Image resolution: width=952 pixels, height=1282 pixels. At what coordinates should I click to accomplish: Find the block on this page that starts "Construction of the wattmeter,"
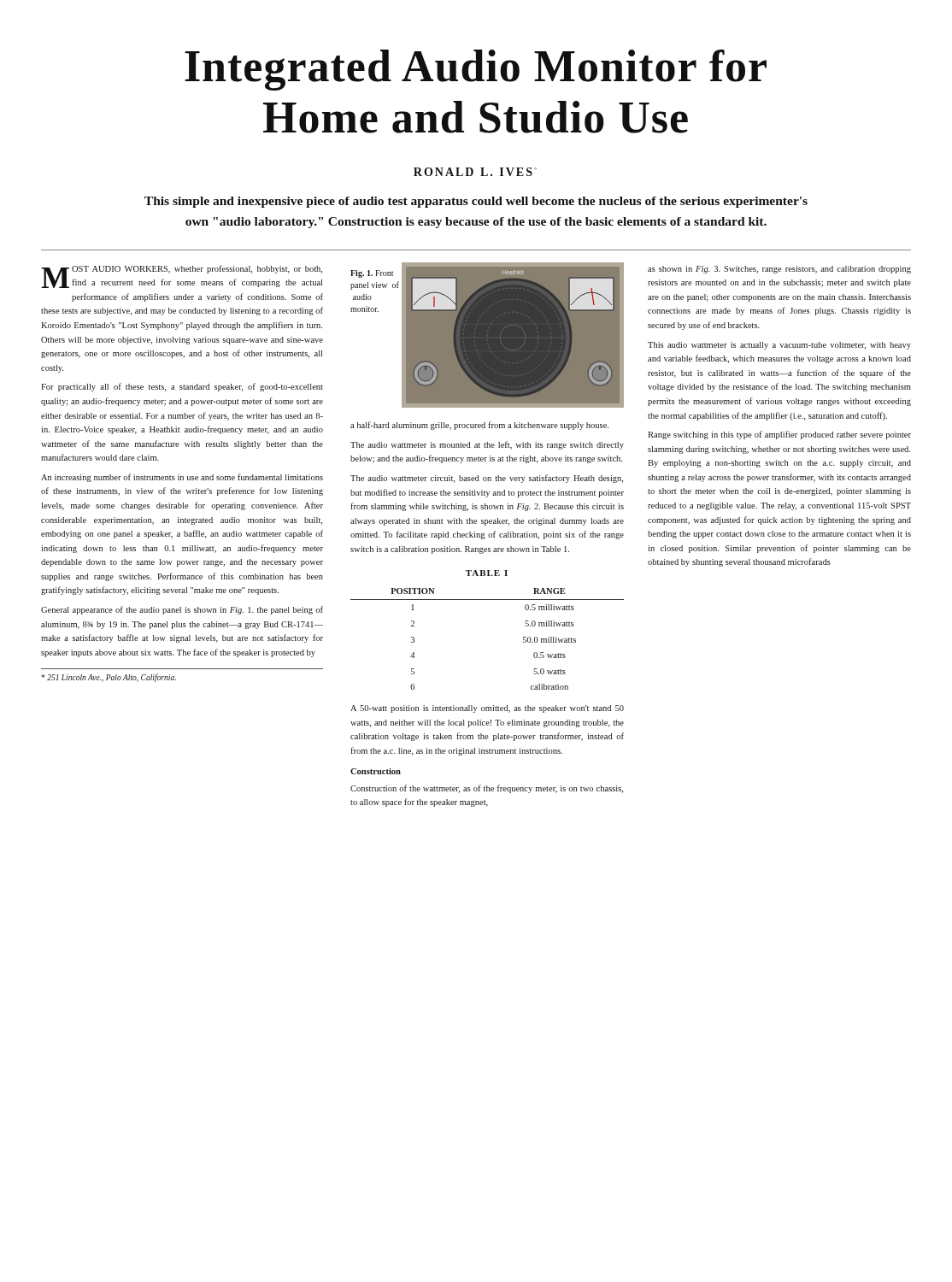(487, 796)
